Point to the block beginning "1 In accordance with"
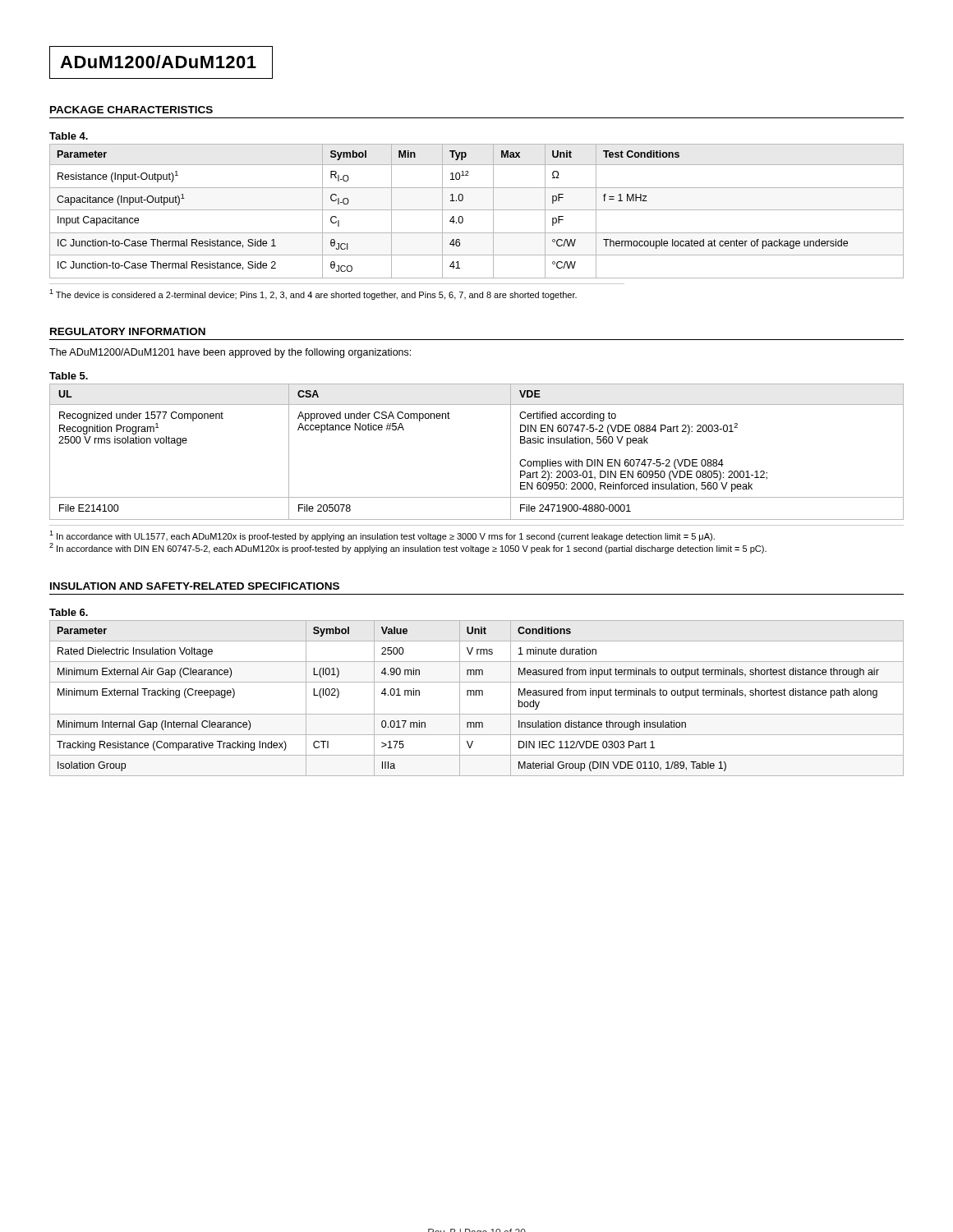The image size is (953, 1232). (408, 541)
